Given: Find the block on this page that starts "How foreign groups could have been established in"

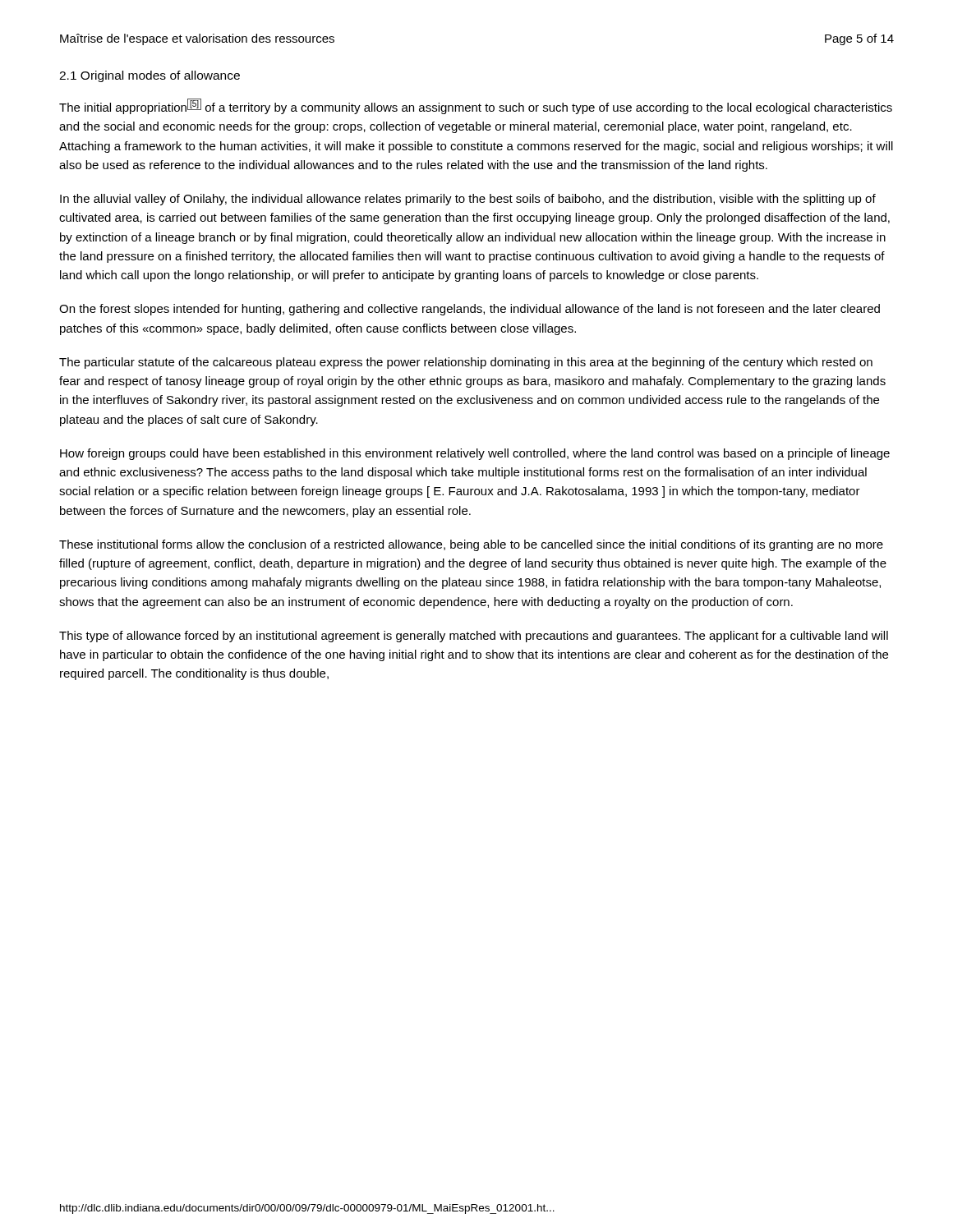Looking at the screenshot, I should click(475, 481).
